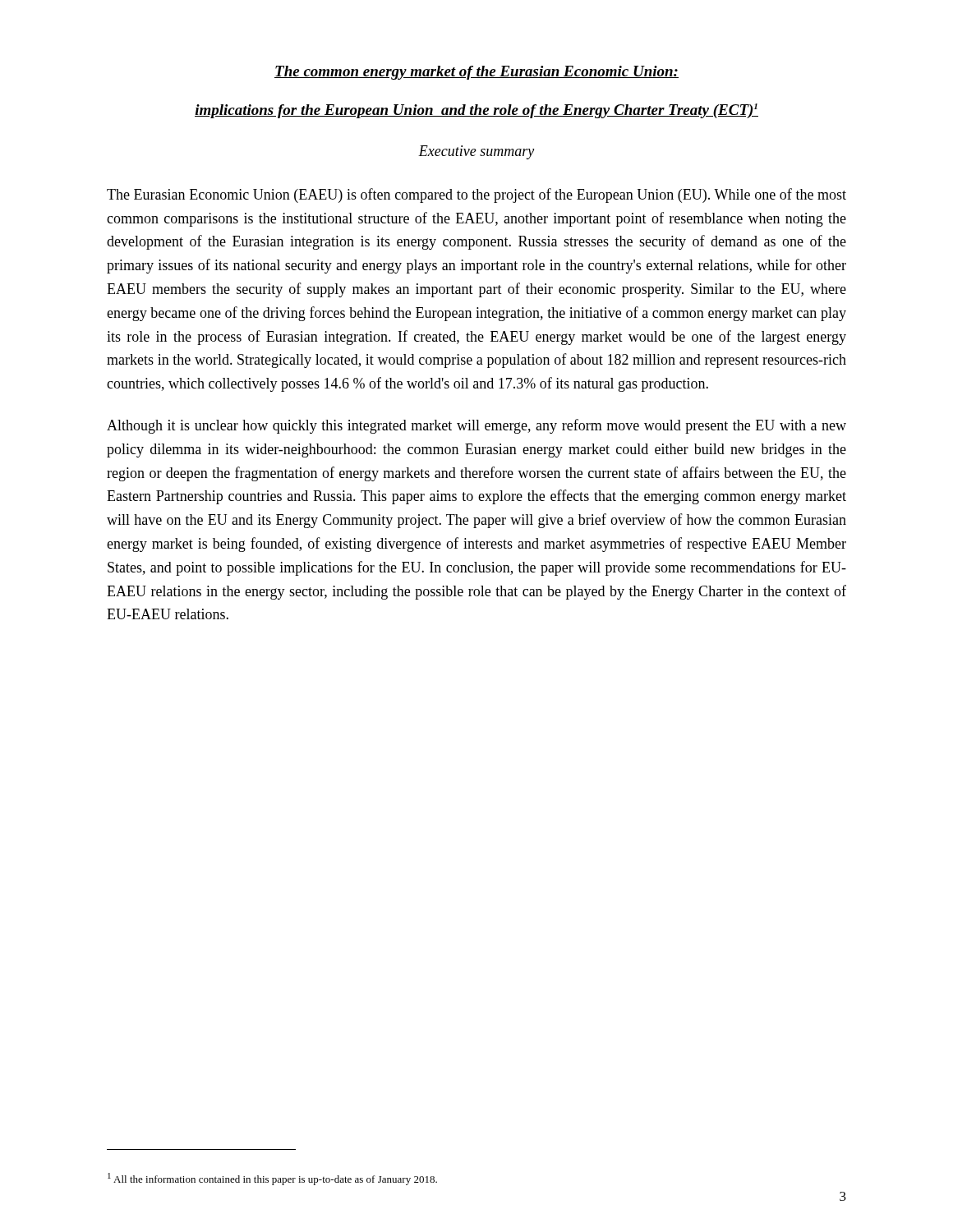This screenshot has height=1232, width=953.
Task: Click on the passage starting "Although it is unclear how quickly this"
Action: [x=476, y=520]
